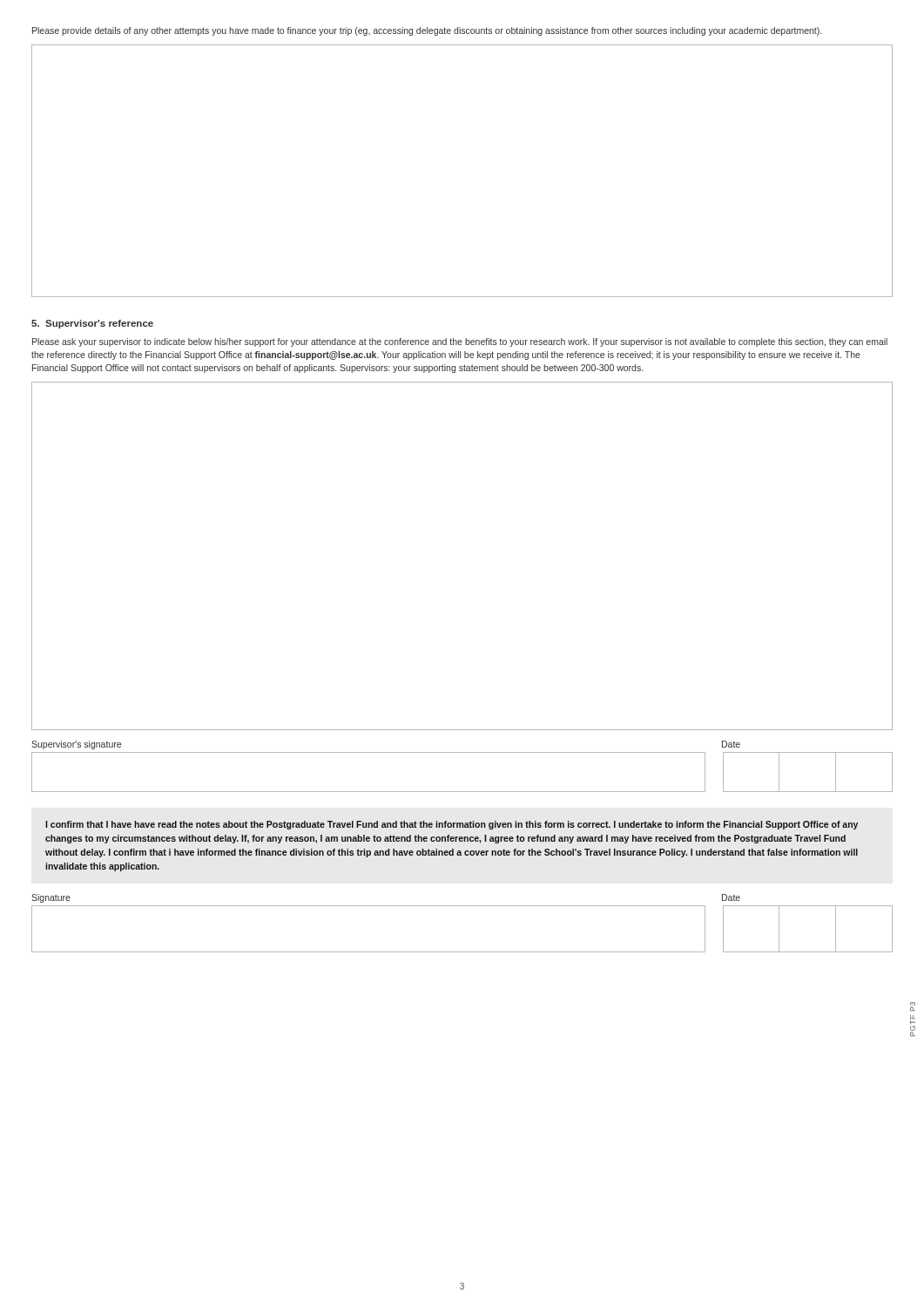The height and width of the screenshot is (1307, 924).
Task: Click on the text block starting "5. Supervisor's reference"
Action: pos(92,323)
